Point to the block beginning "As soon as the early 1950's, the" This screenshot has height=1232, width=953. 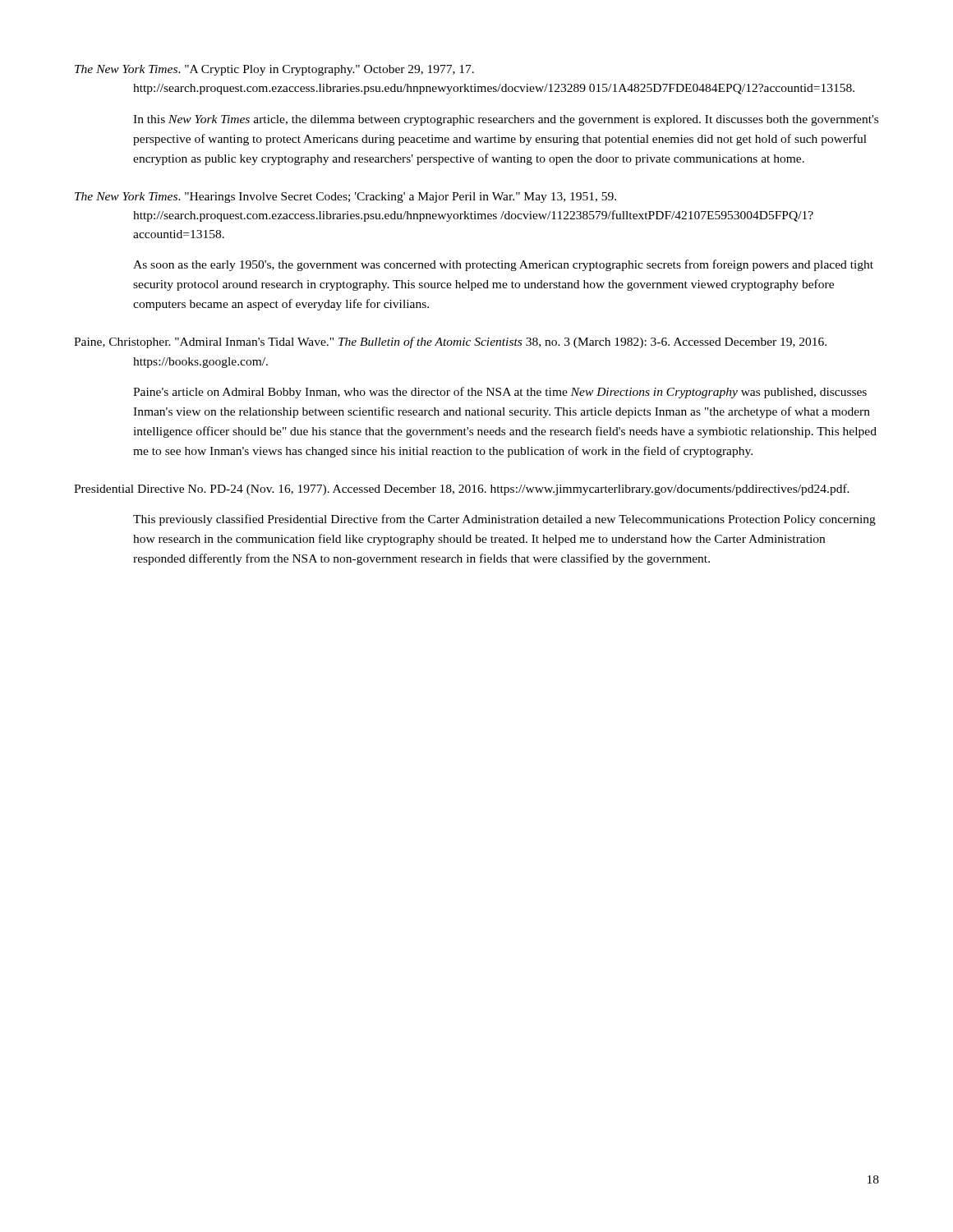click(503, 284)
